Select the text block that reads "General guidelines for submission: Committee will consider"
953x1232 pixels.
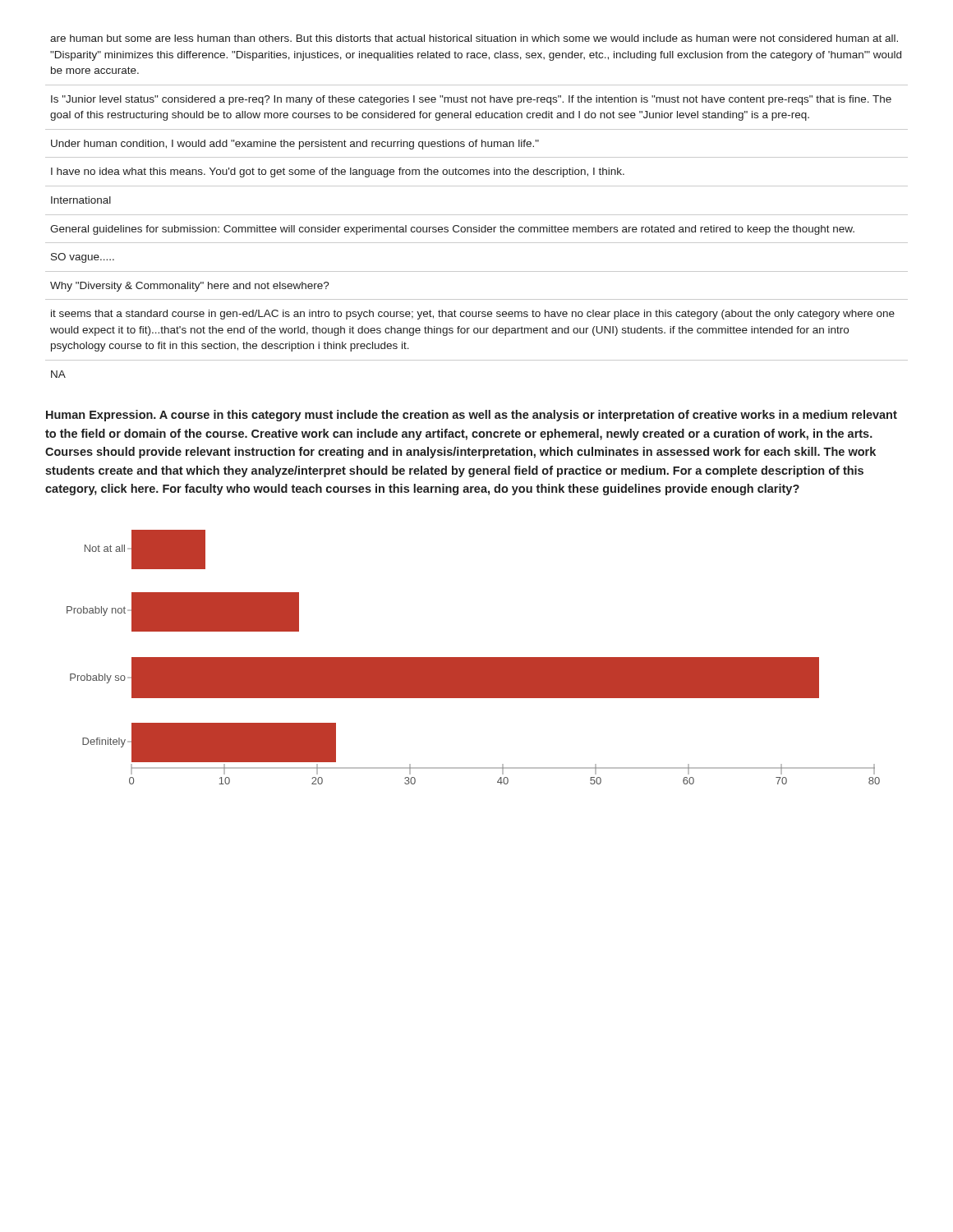[x=453, y=228]
